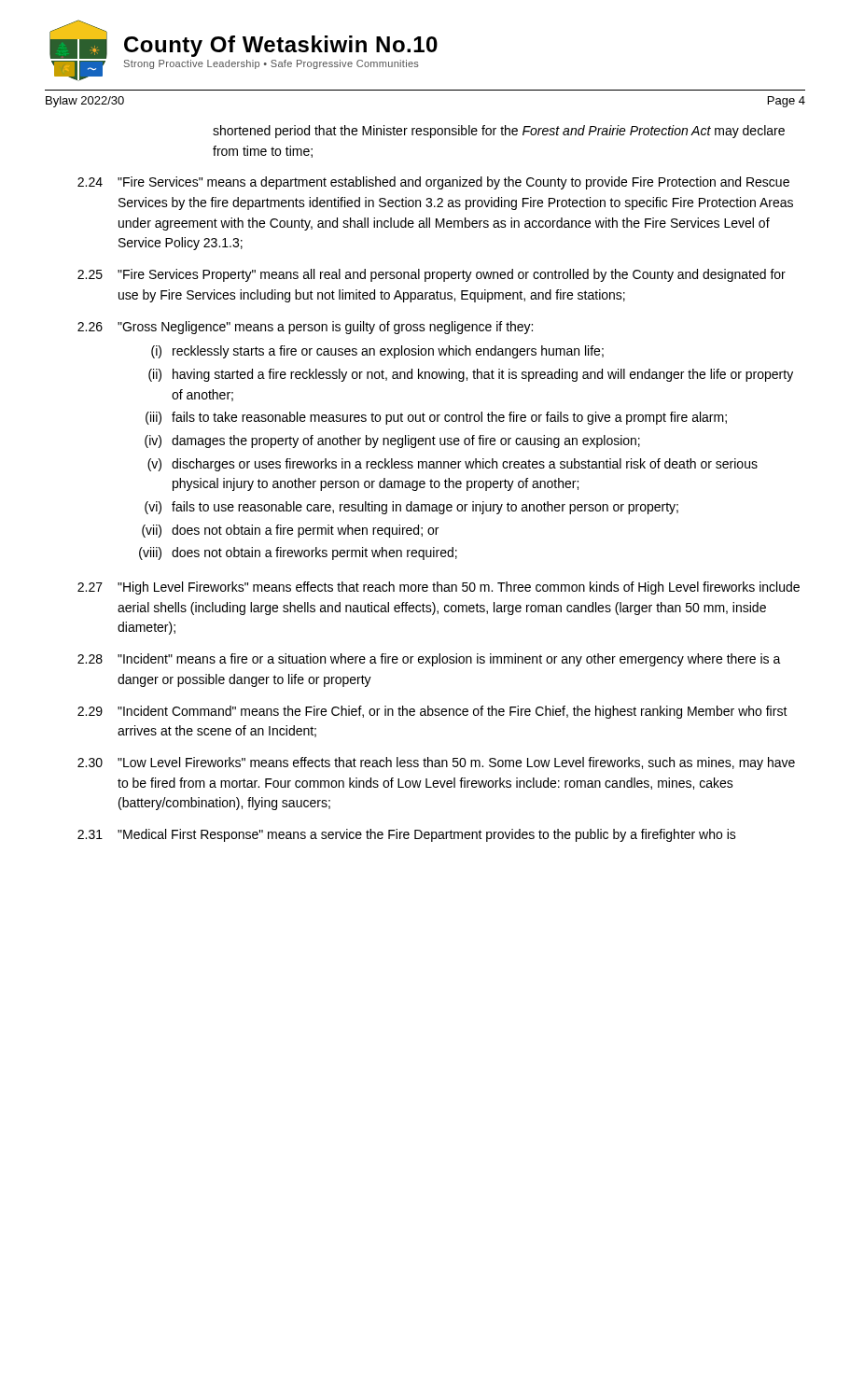Locate the list item containing "2.30 "Low Level"

(425, 783)
